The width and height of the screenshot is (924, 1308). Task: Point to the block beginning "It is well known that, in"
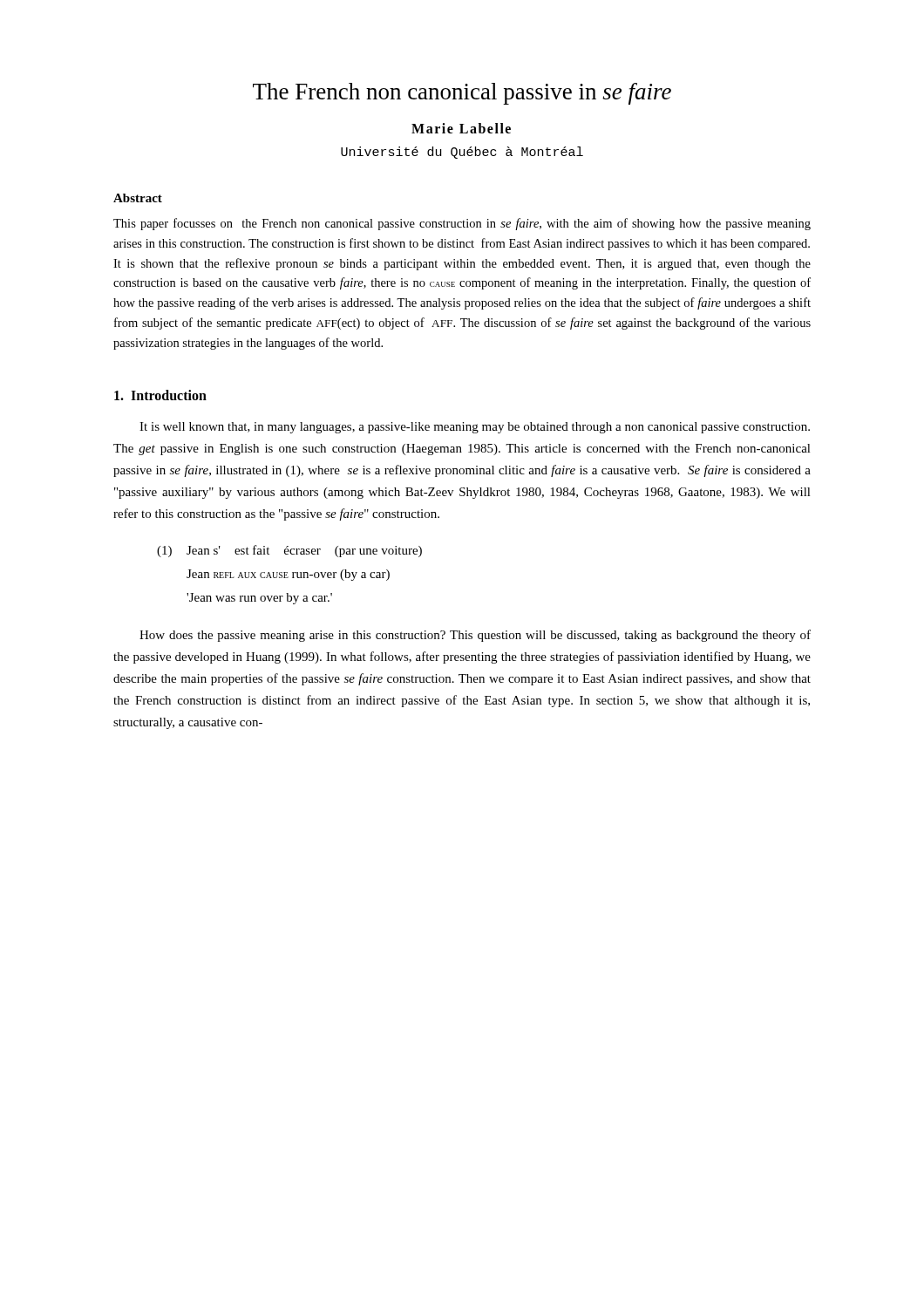point(462,470)
